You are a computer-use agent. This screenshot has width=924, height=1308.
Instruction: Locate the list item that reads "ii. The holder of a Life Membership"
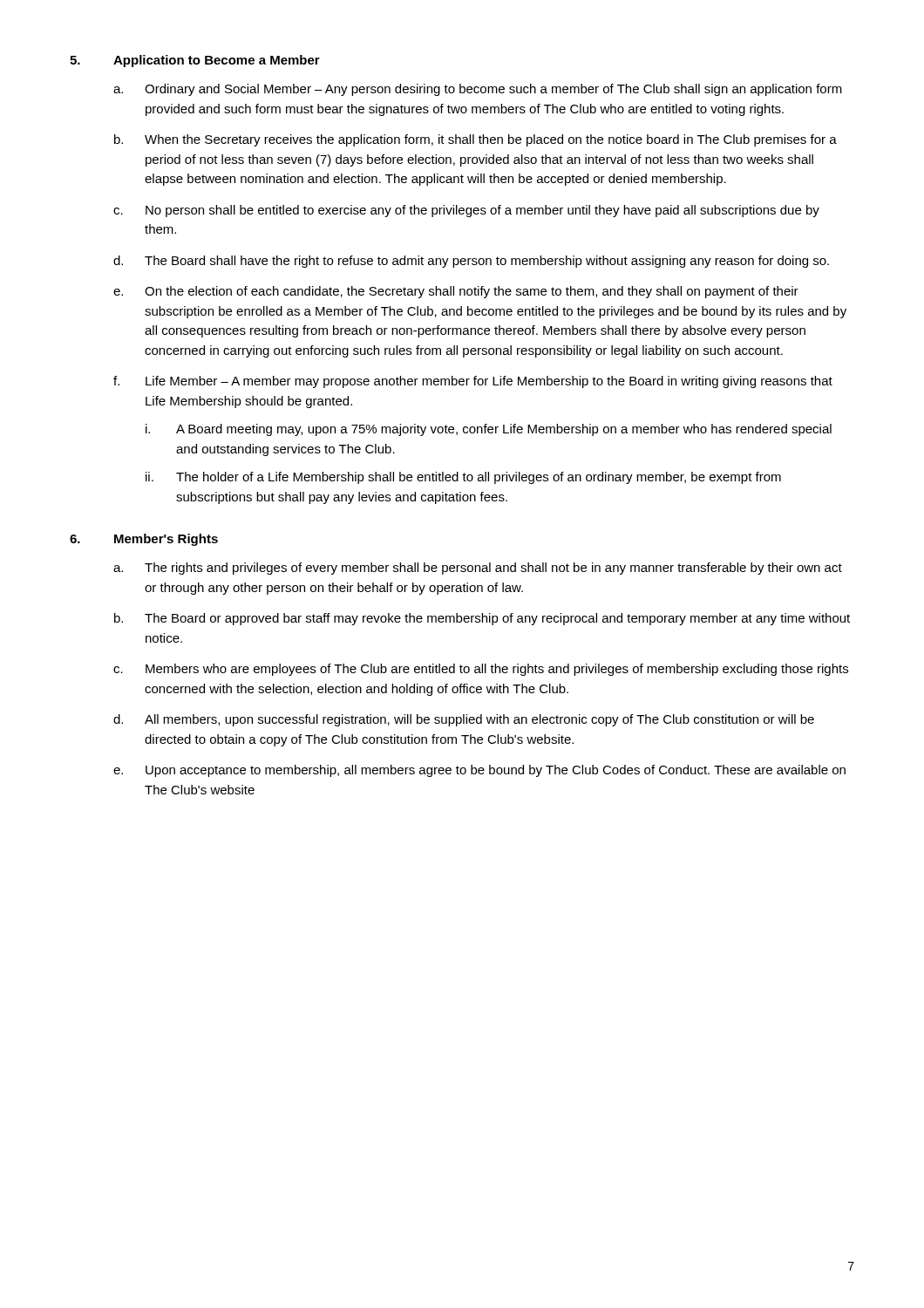point(499,487)
